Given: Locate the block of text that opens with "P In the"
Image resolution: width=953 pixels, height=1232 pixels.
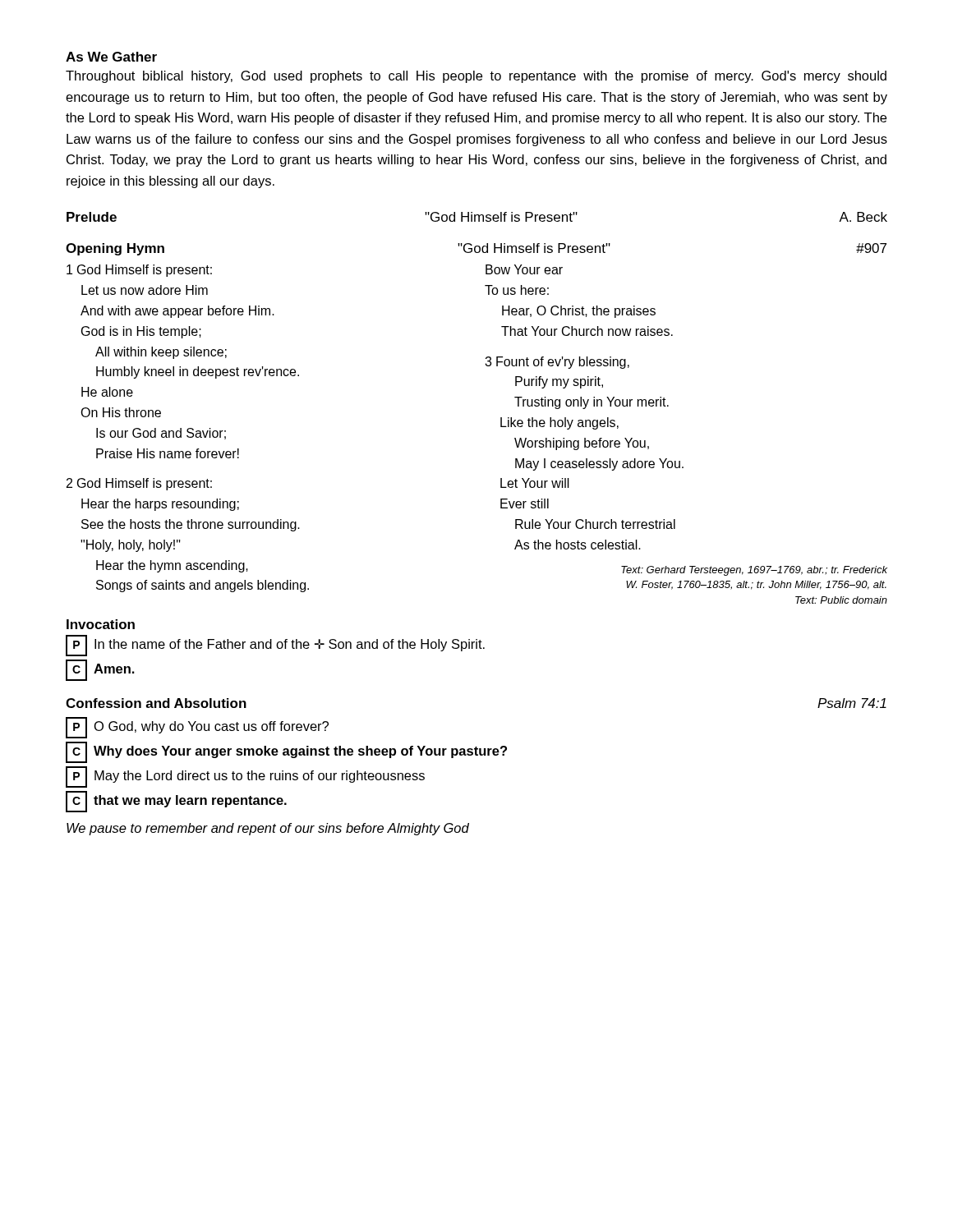Looking at the screenshot, I should click(276, 645).
